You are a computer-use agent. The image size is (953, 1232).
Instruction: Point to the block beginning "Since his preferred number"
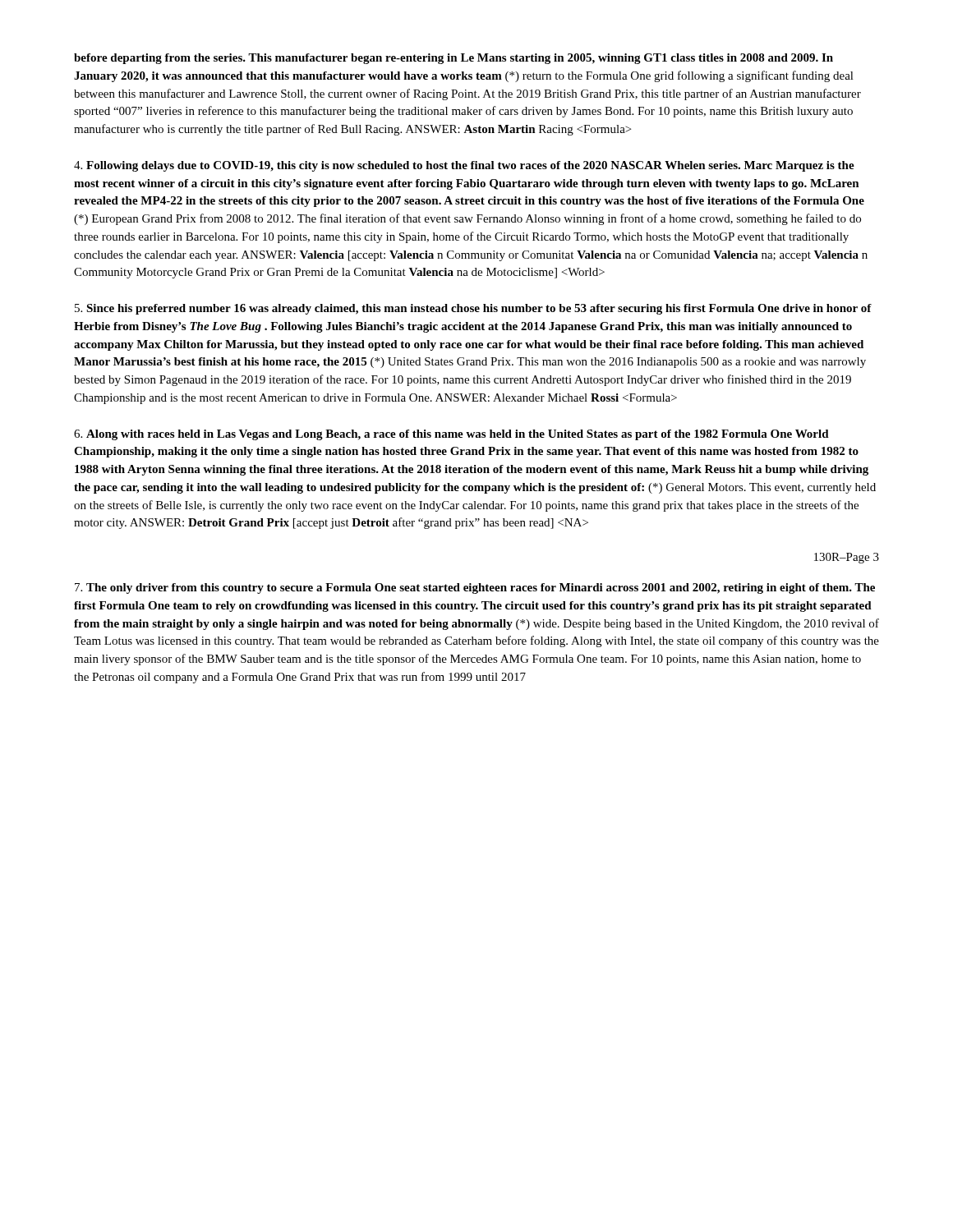click(x=472, y=353)
